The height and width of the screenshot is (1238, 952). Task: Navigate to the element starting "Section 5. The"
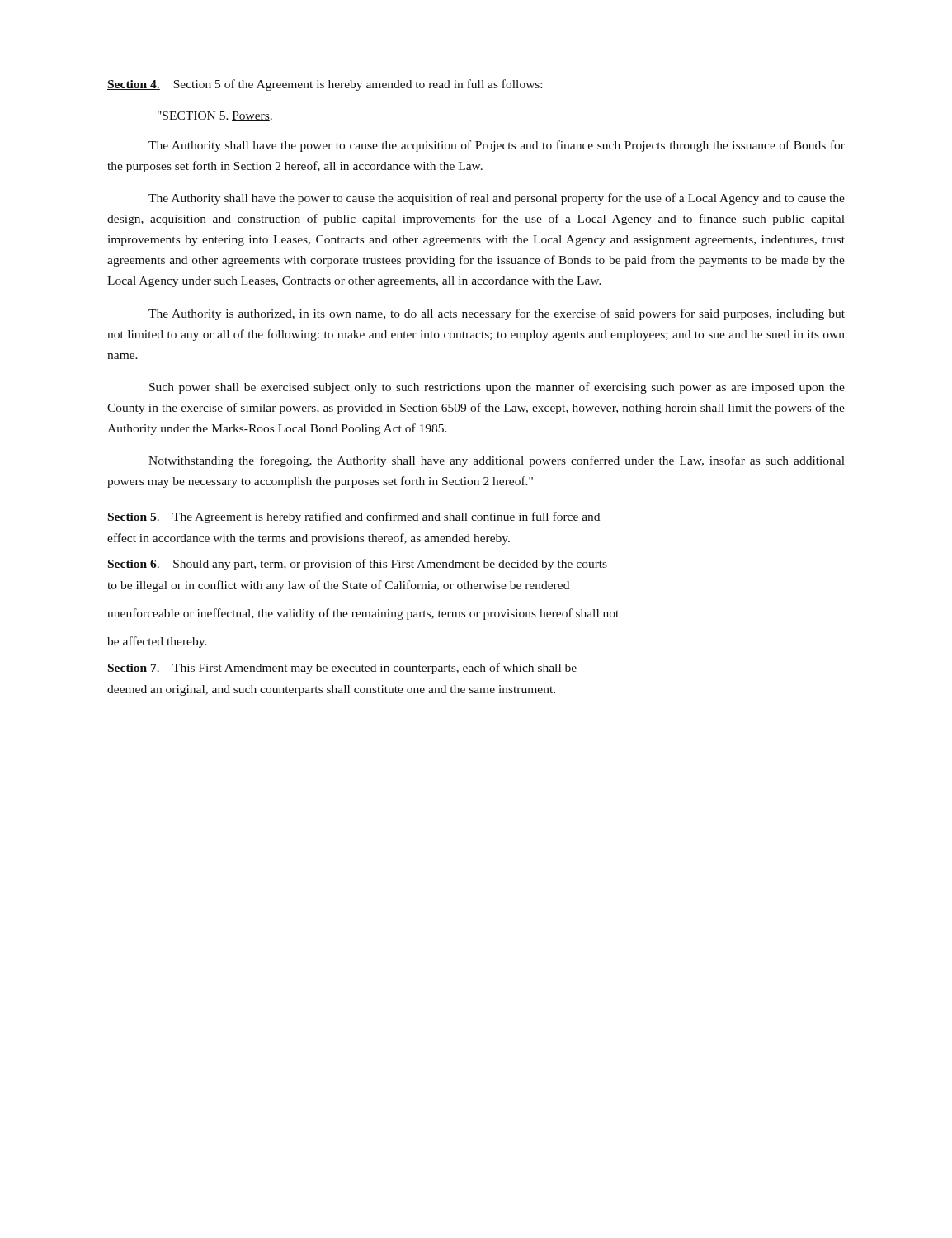354,517
